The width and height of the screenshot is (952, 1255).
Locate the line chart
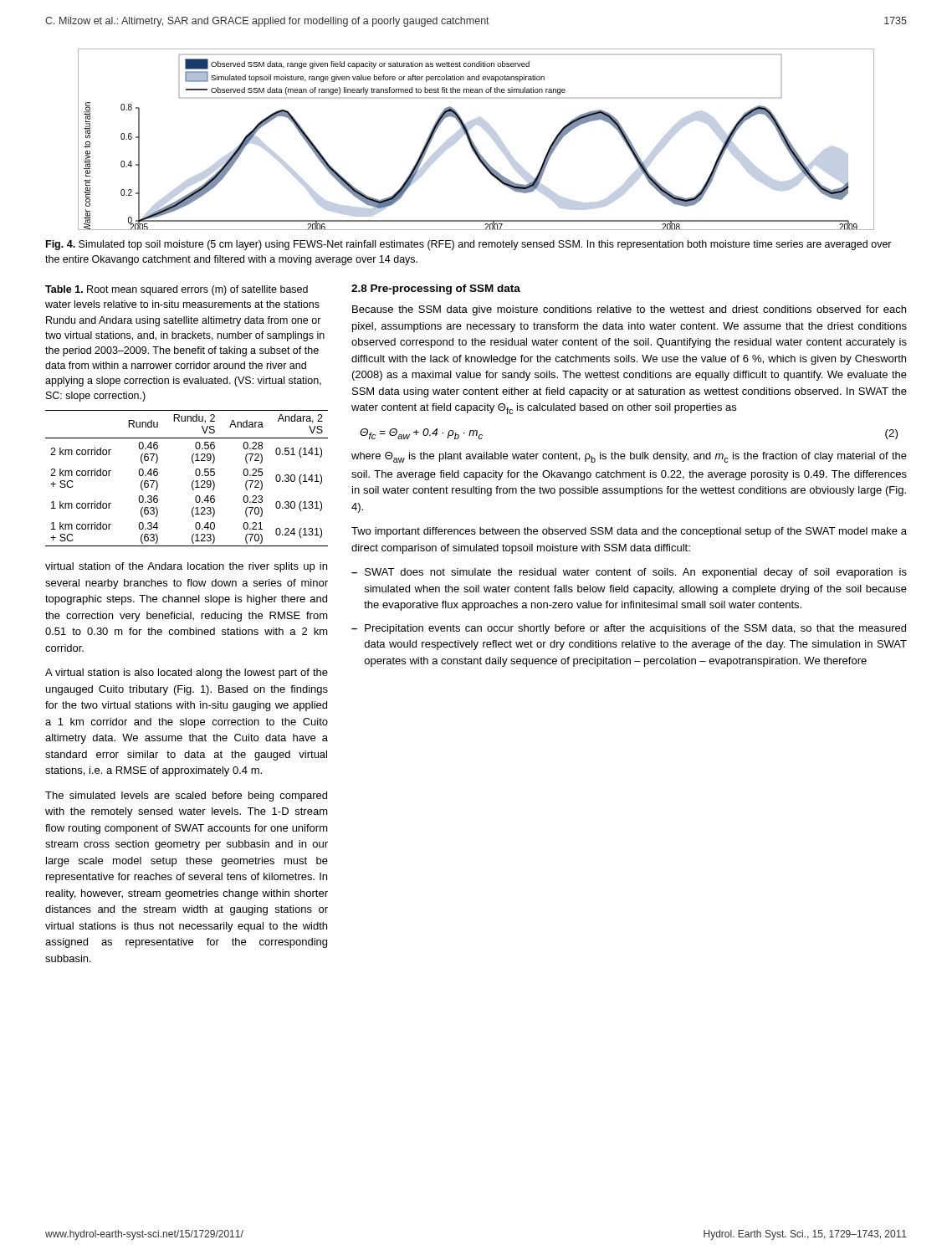(x=476, y=139)
